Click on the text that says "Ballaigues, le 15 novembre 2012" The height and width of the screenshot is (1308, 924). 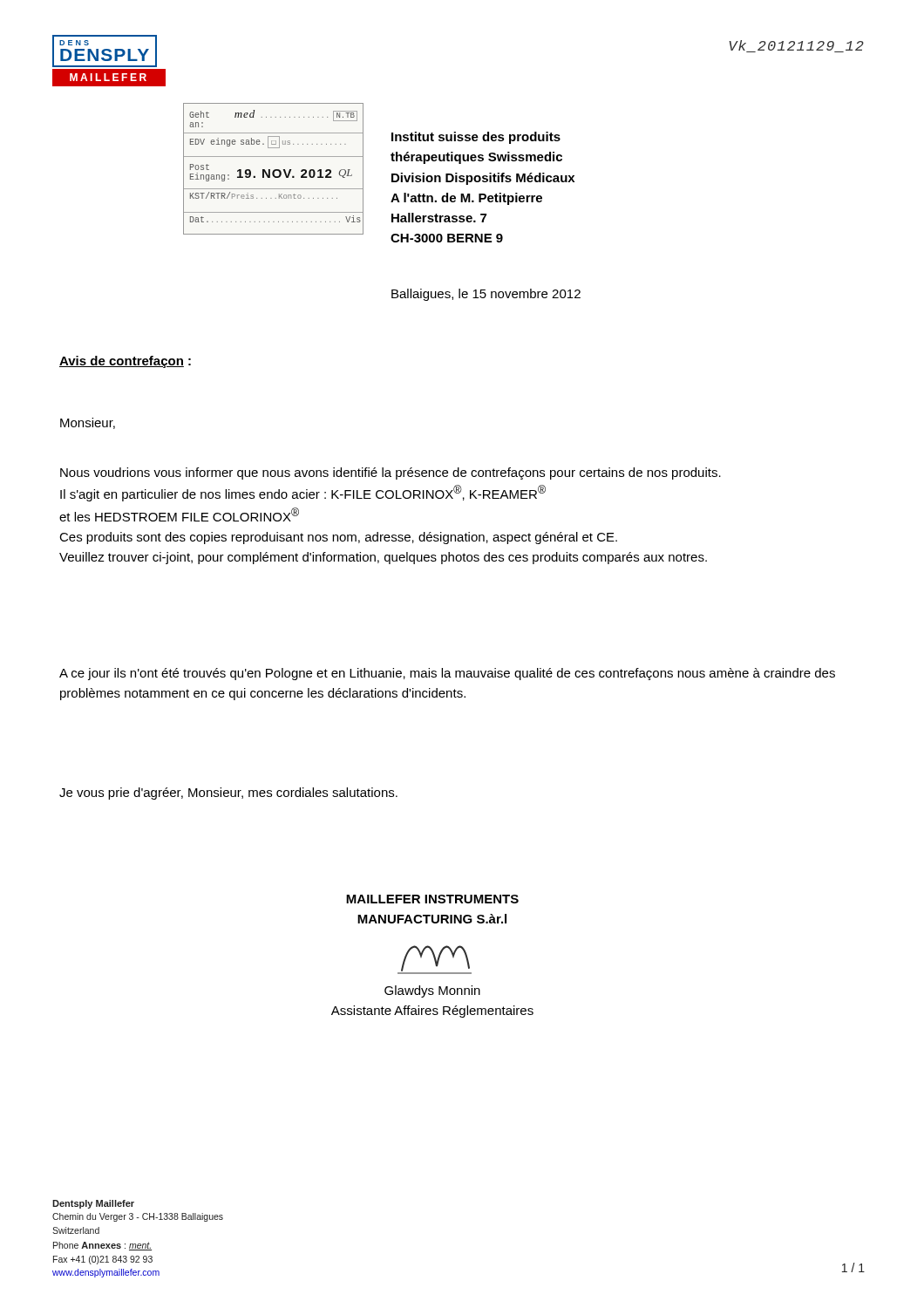pos(486,293)
